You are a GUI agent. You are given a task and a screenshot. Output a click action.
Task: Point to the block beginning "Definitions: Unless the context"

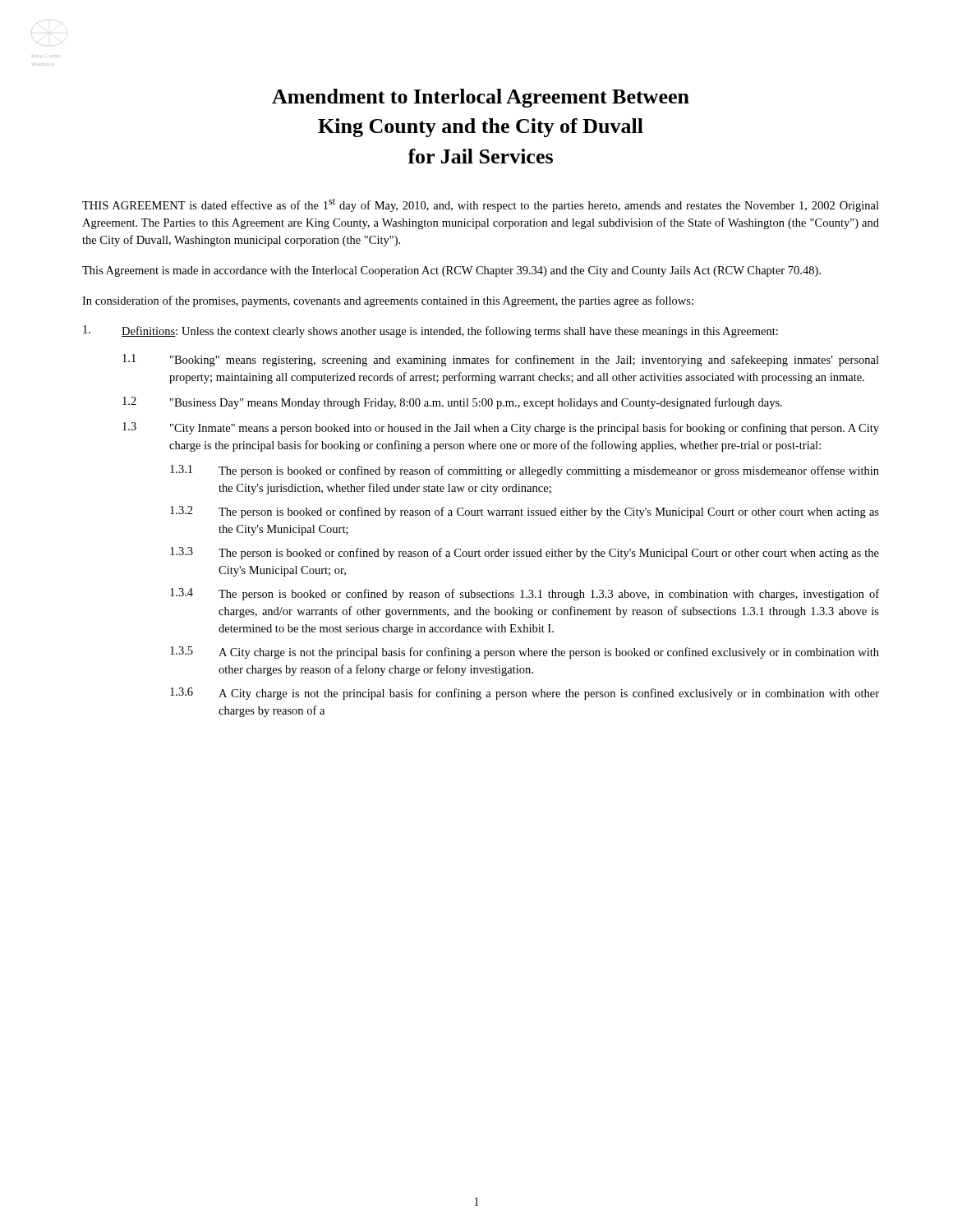[x=481, y=332]
